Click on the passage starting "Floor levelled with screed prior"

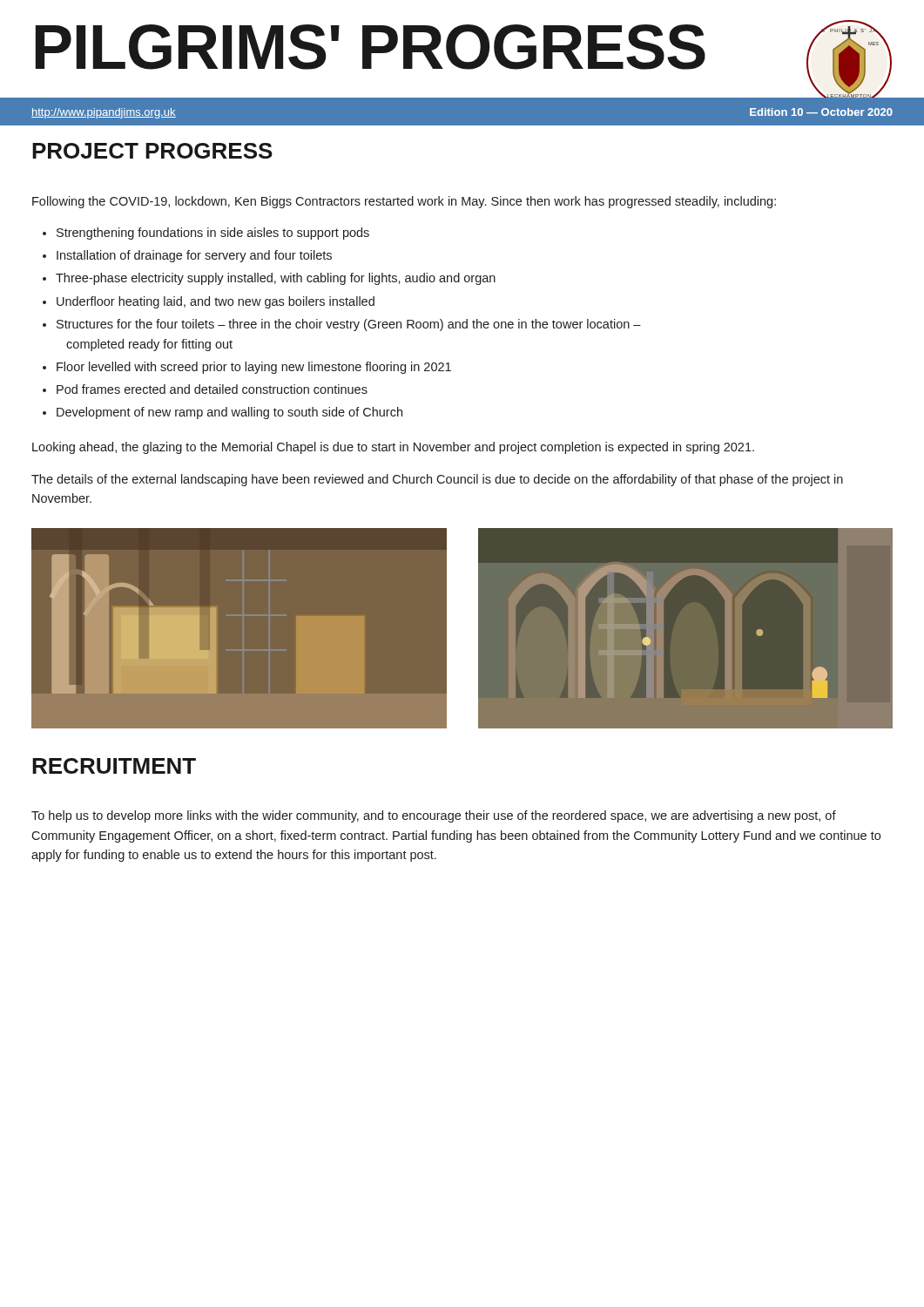pyautogui.click(x=254, y=367)
